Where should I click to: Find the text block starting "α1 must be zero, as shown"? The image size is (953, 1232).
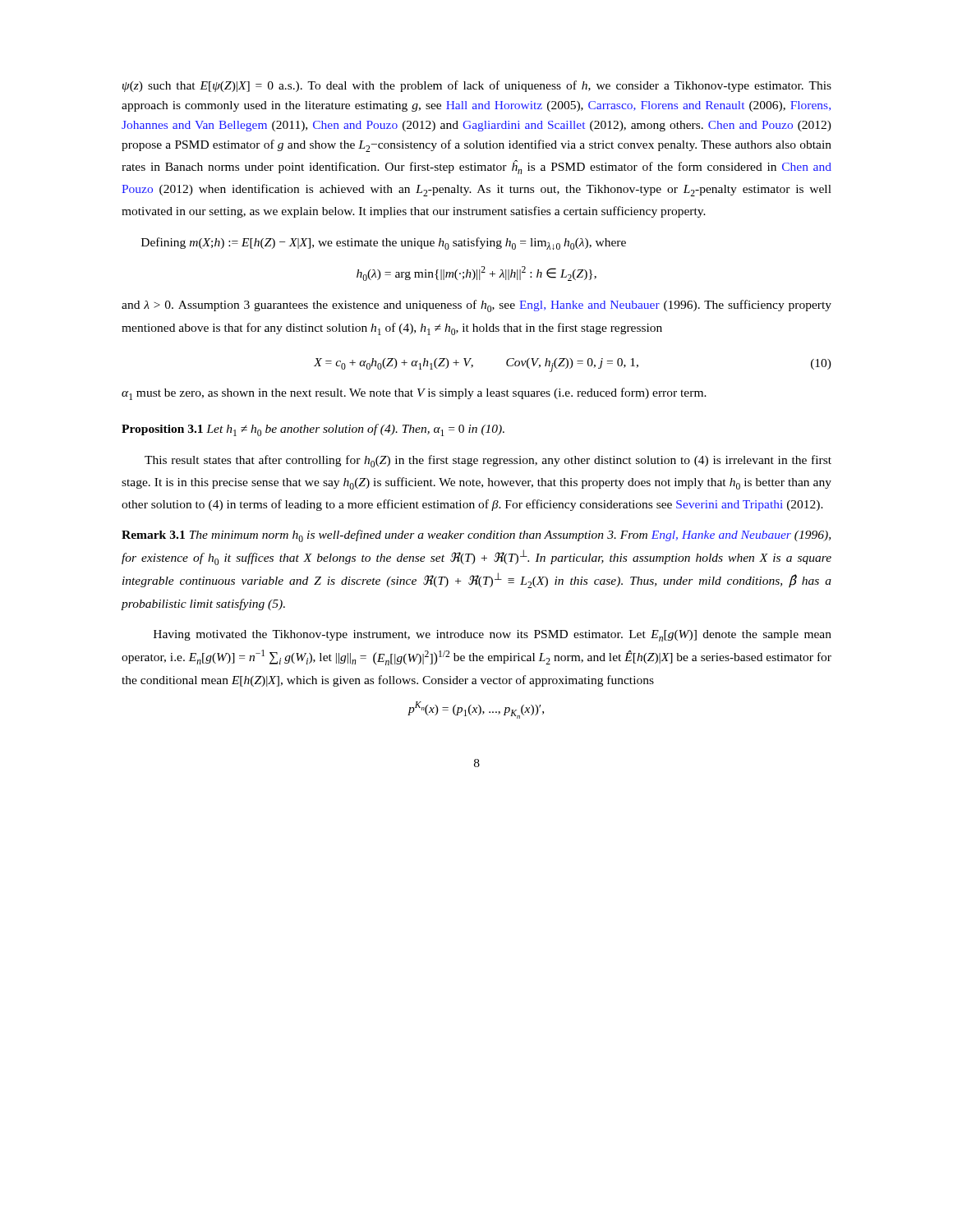click(414, 394)
